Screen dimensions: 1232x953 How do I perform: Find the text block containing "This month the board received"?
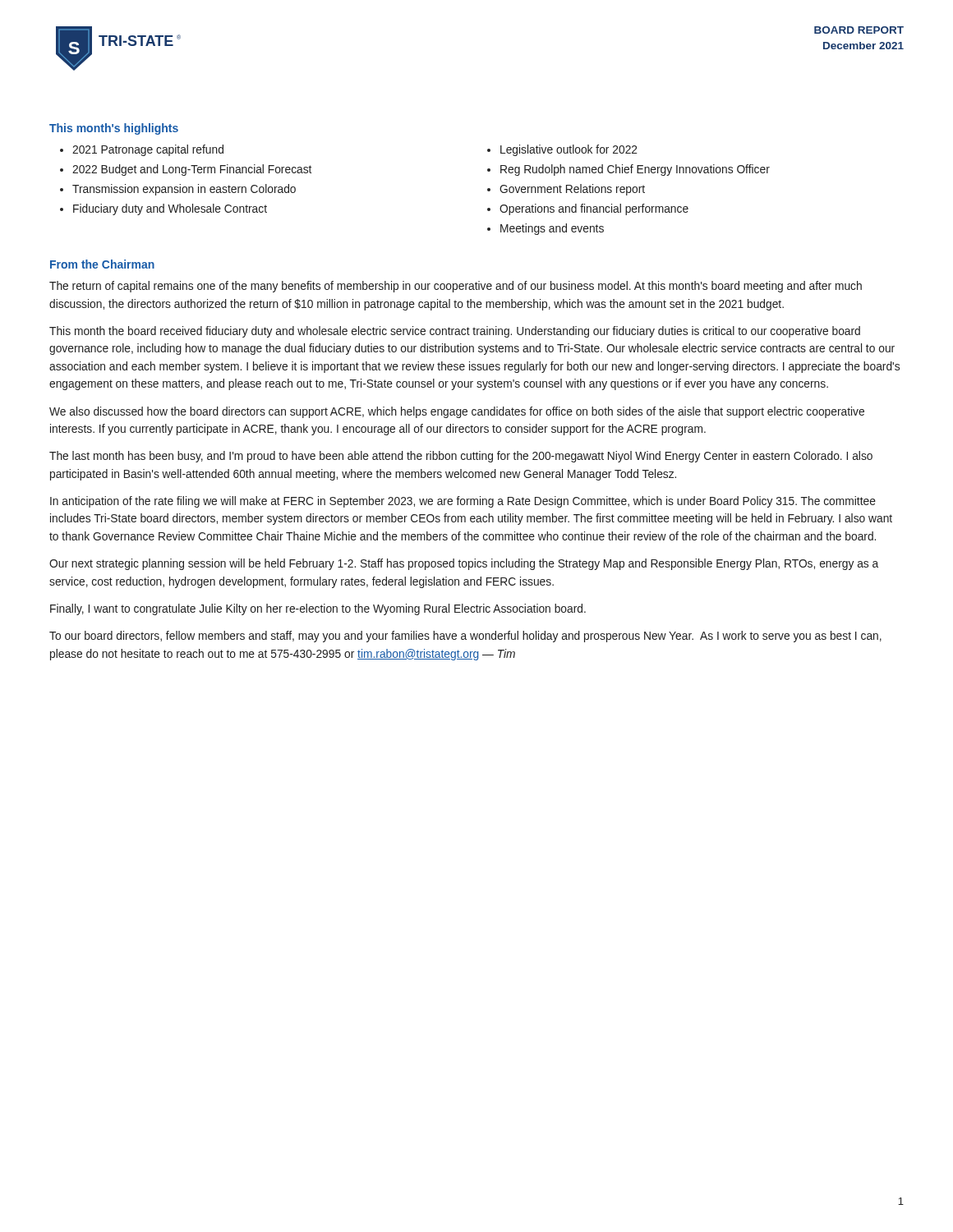[475, 358]
